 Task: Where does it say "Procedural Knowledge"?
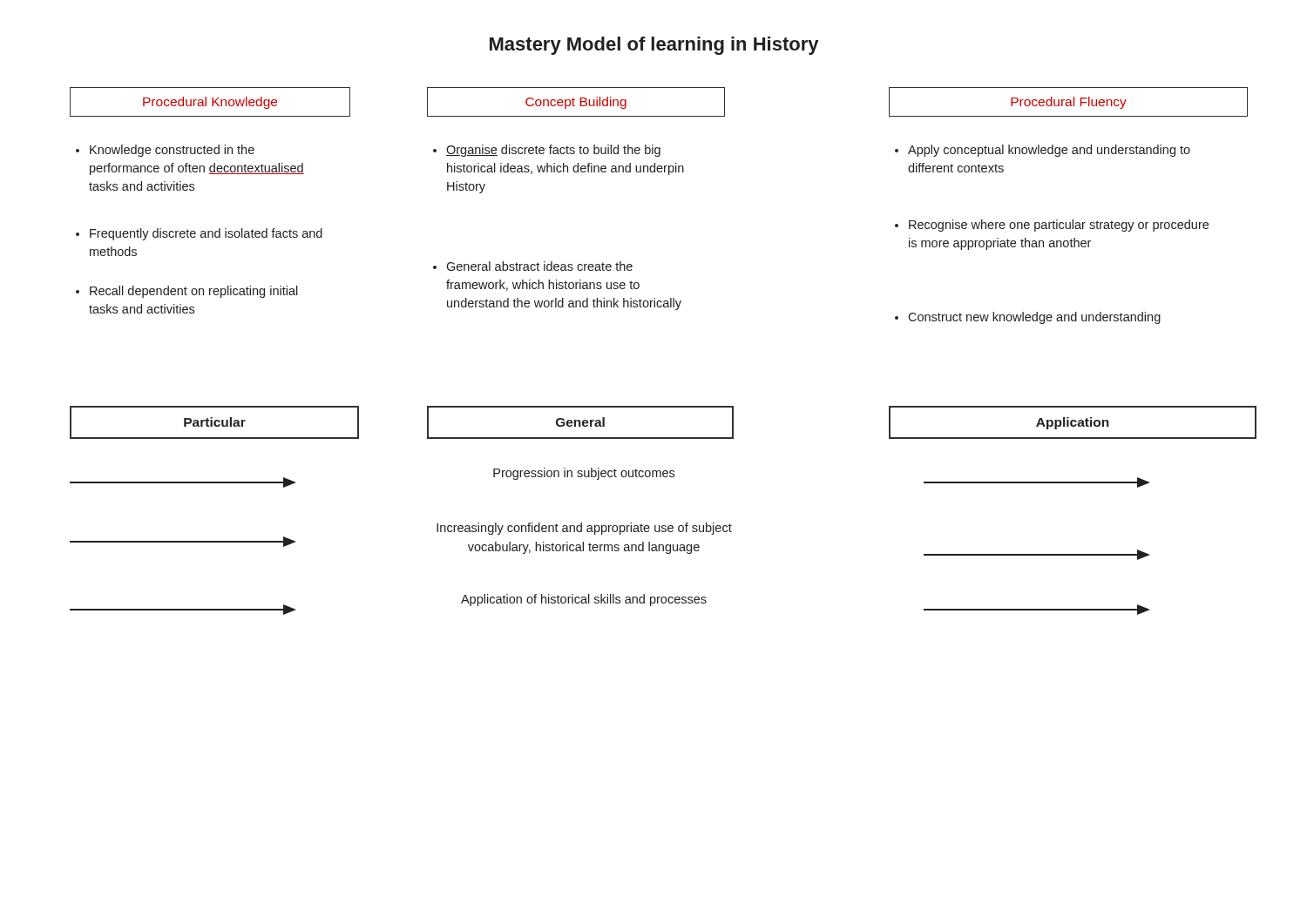tap(210, 101)
